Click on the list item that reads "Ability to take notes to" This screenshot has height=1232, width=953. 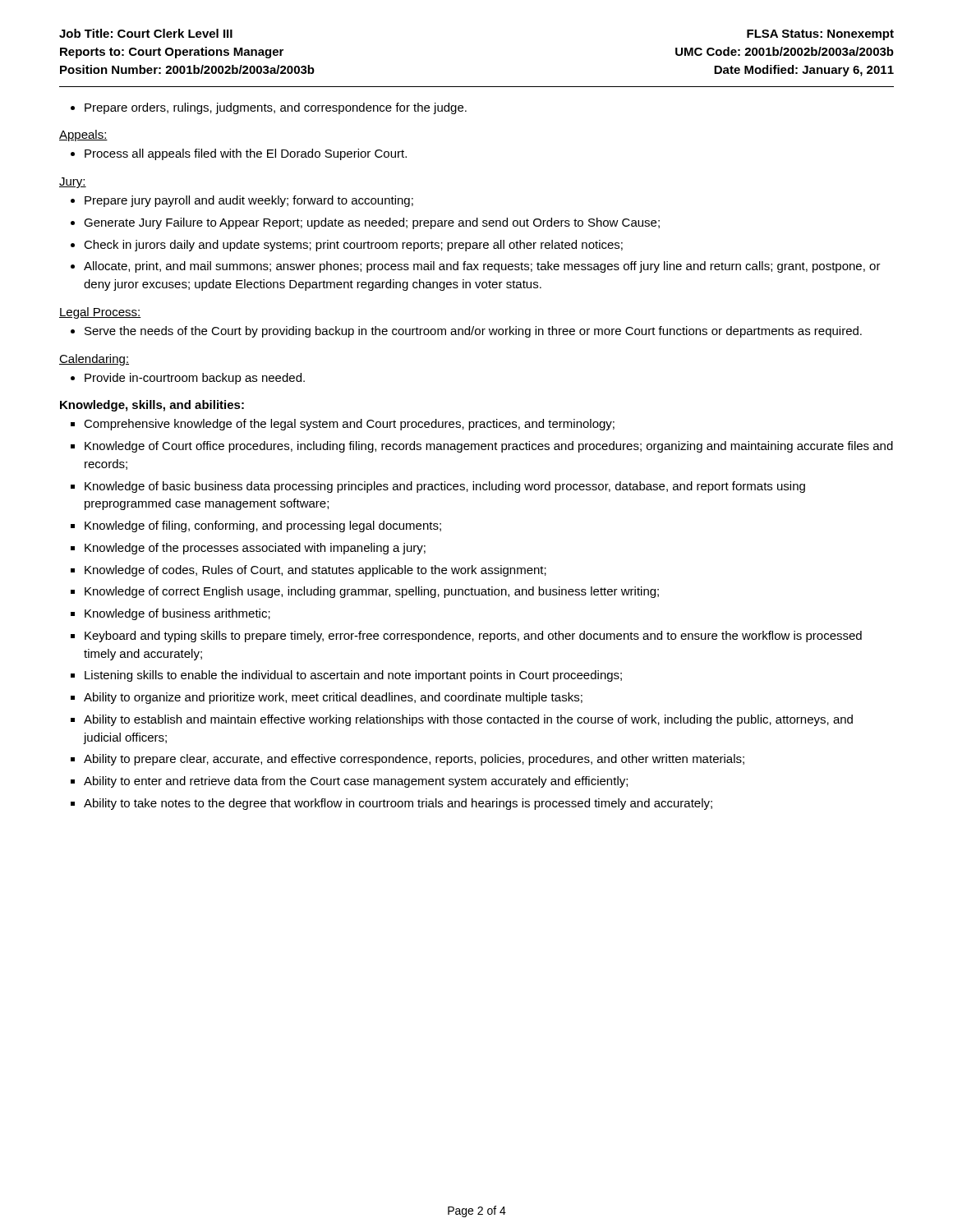tap(399, 803)
